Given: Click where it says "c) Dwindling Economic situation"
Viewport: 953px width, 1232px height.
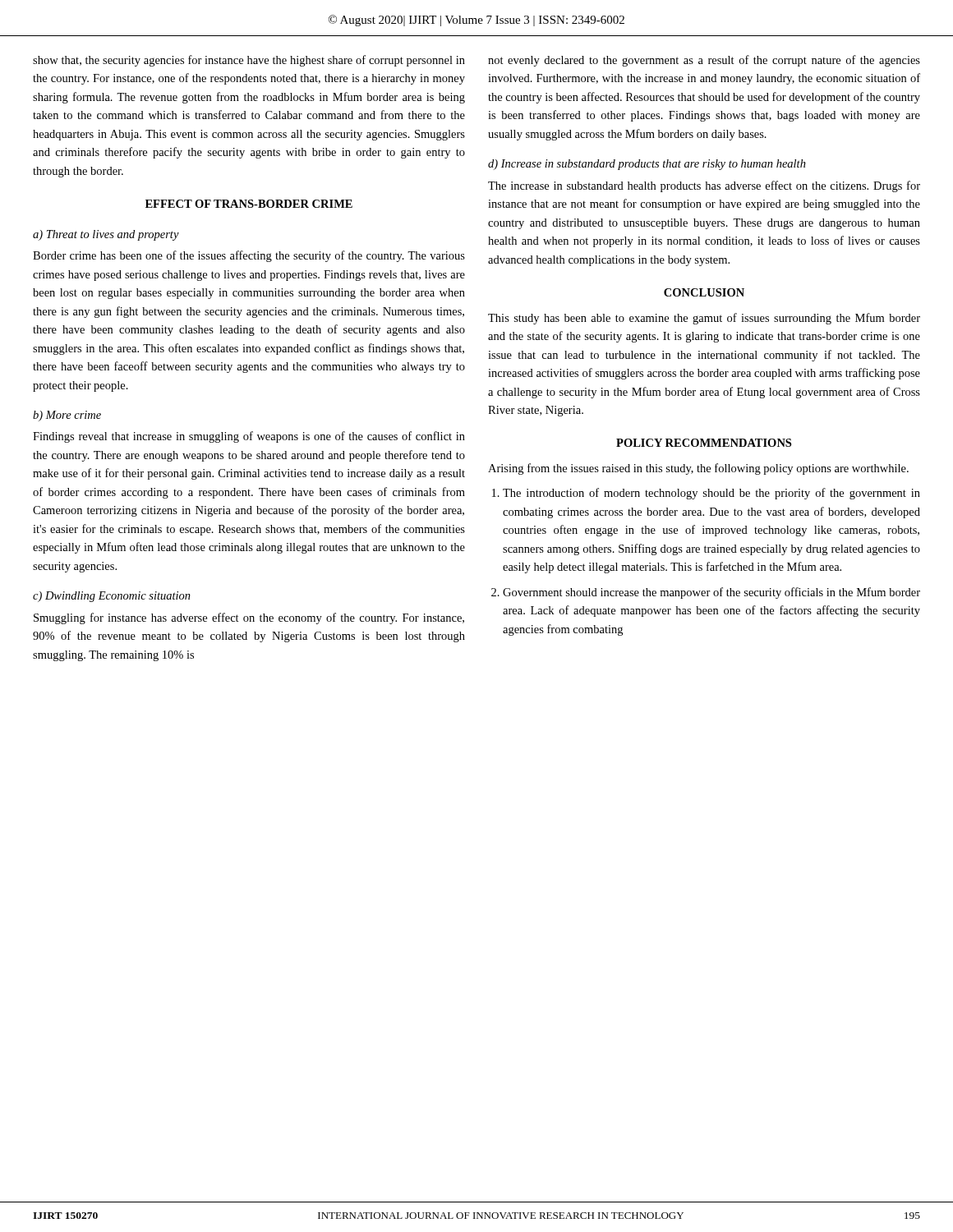Looking at the screenshot, I should pos(112,596).
